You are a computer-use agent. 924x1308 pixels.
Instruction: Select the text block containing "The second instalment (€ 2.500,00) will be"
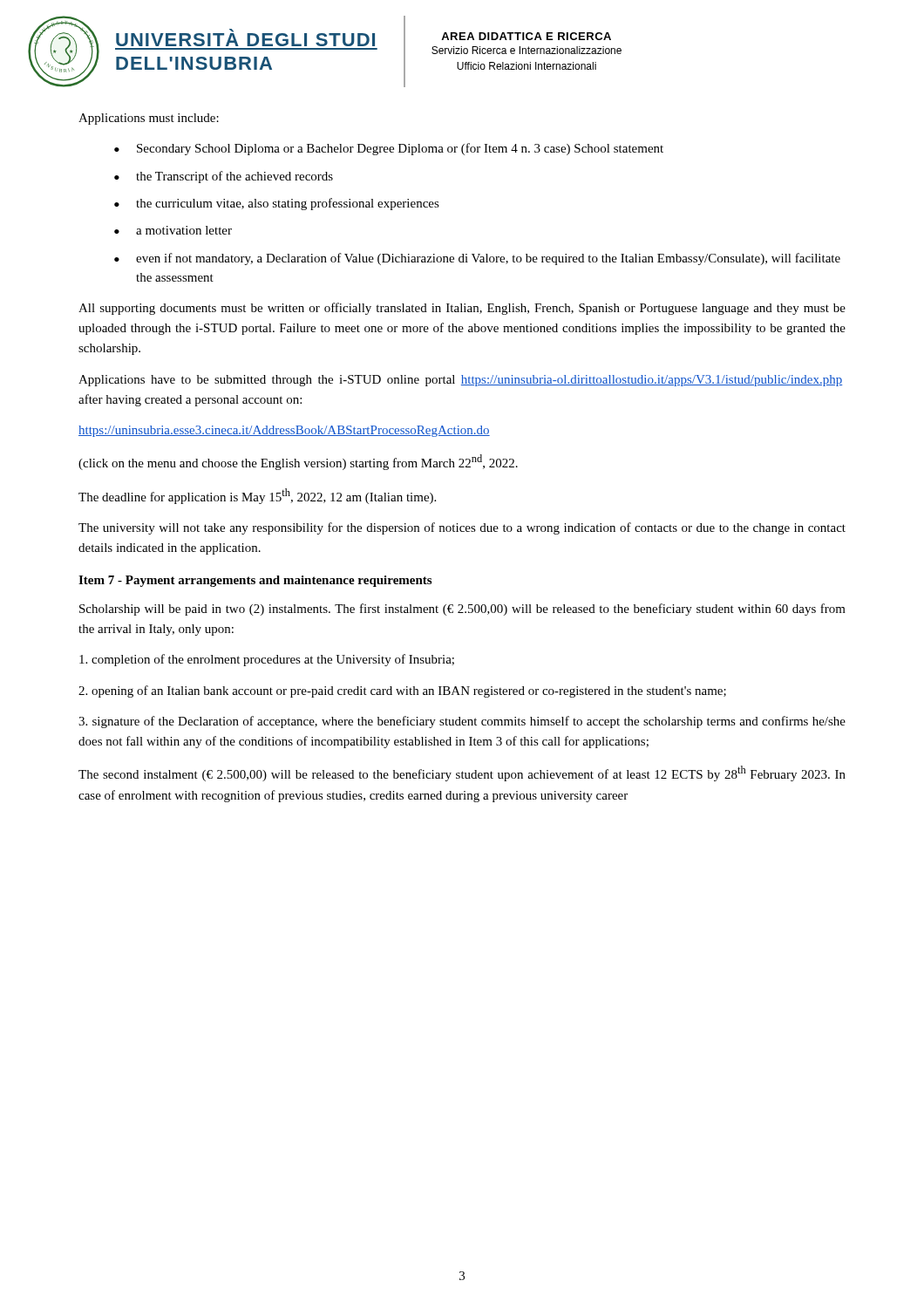click(x=462, y=783)
